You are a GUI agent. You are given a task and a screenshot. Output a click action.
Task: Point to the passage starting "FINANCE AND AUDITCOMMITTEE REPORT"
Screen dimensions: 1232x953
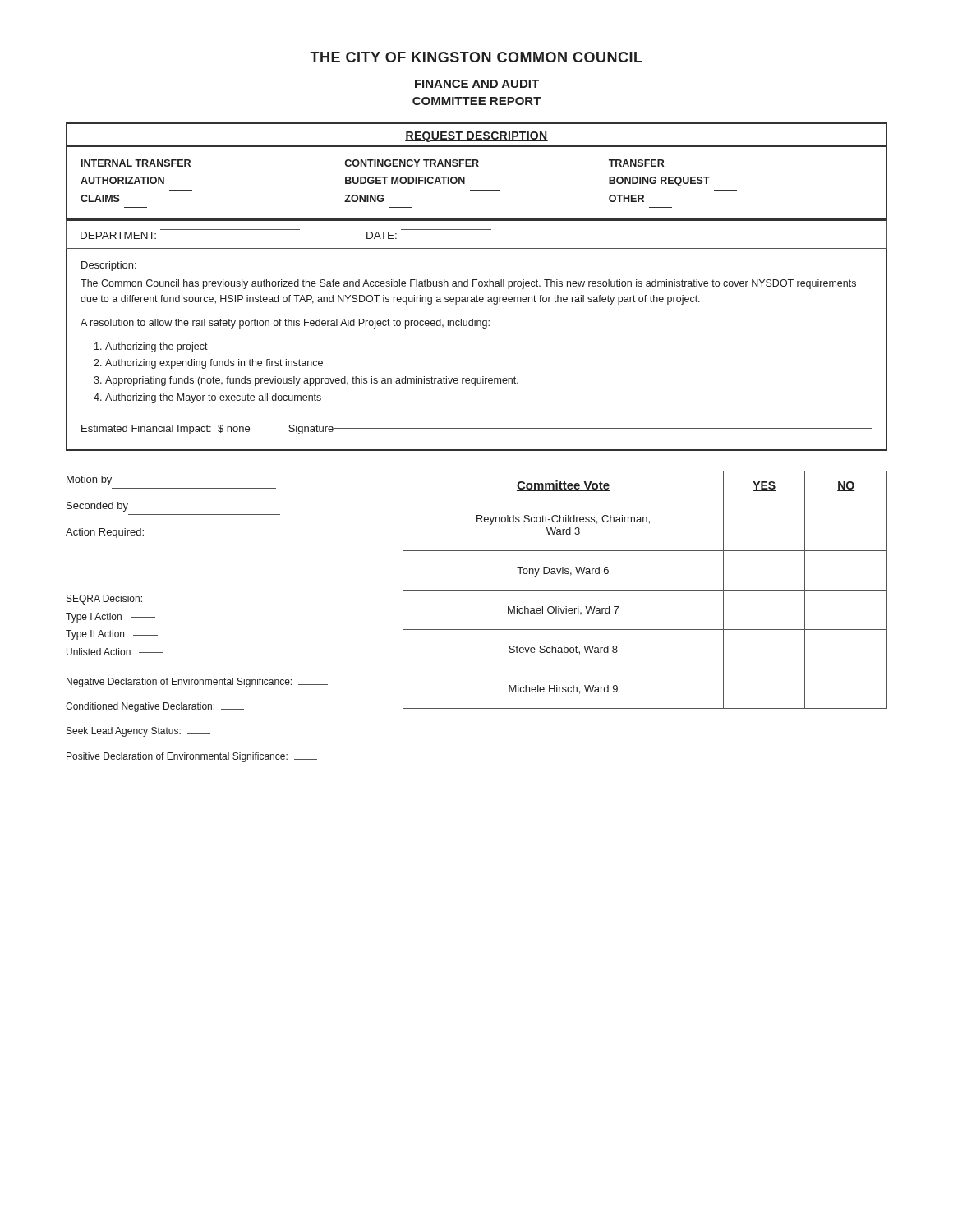(476, 92)
